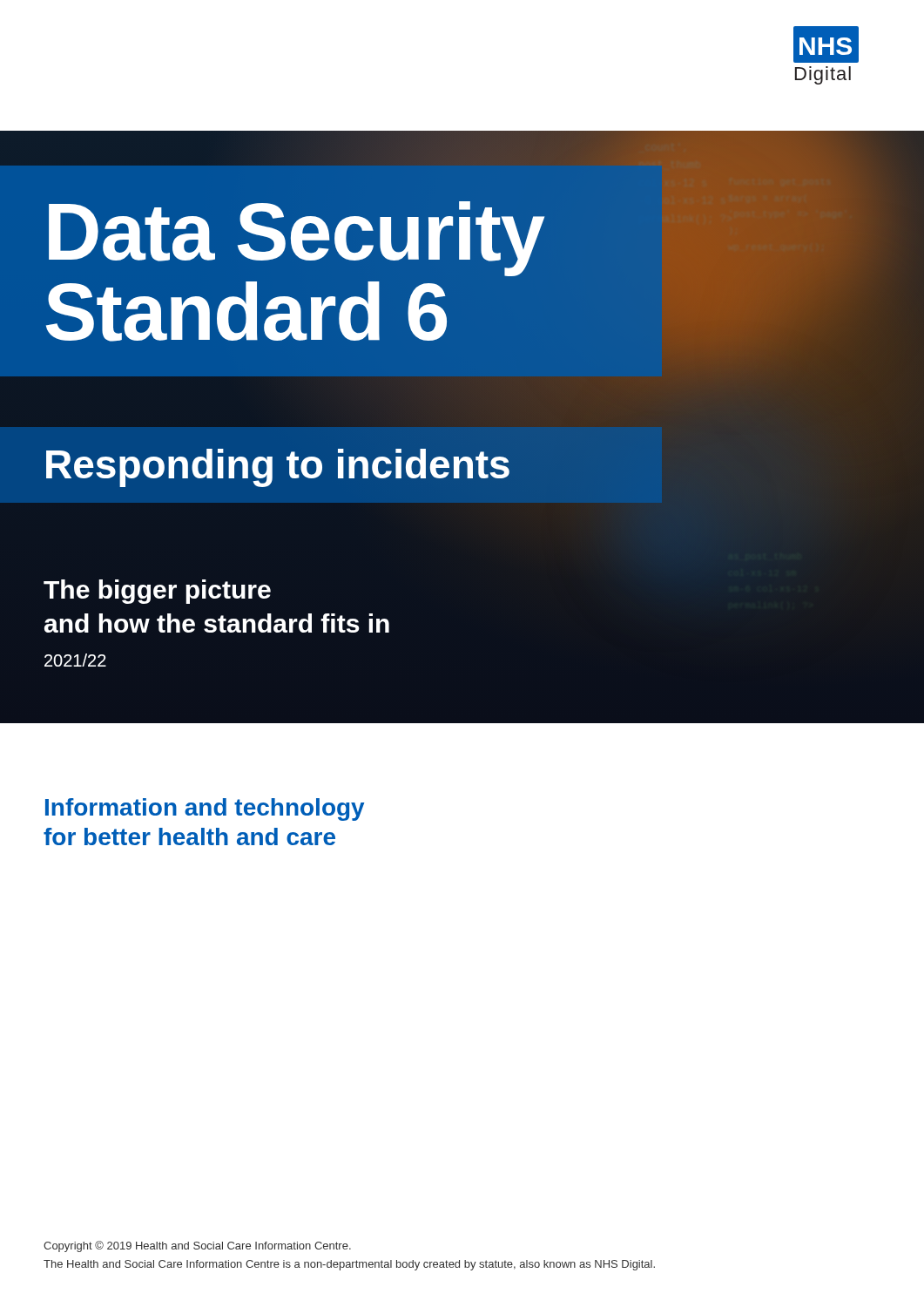This screenshot has width=924, height=1307.
Task: Select the region starting "Copyright © 2019 Health"
Action: pyautogui.click(x=462, y=1255)
